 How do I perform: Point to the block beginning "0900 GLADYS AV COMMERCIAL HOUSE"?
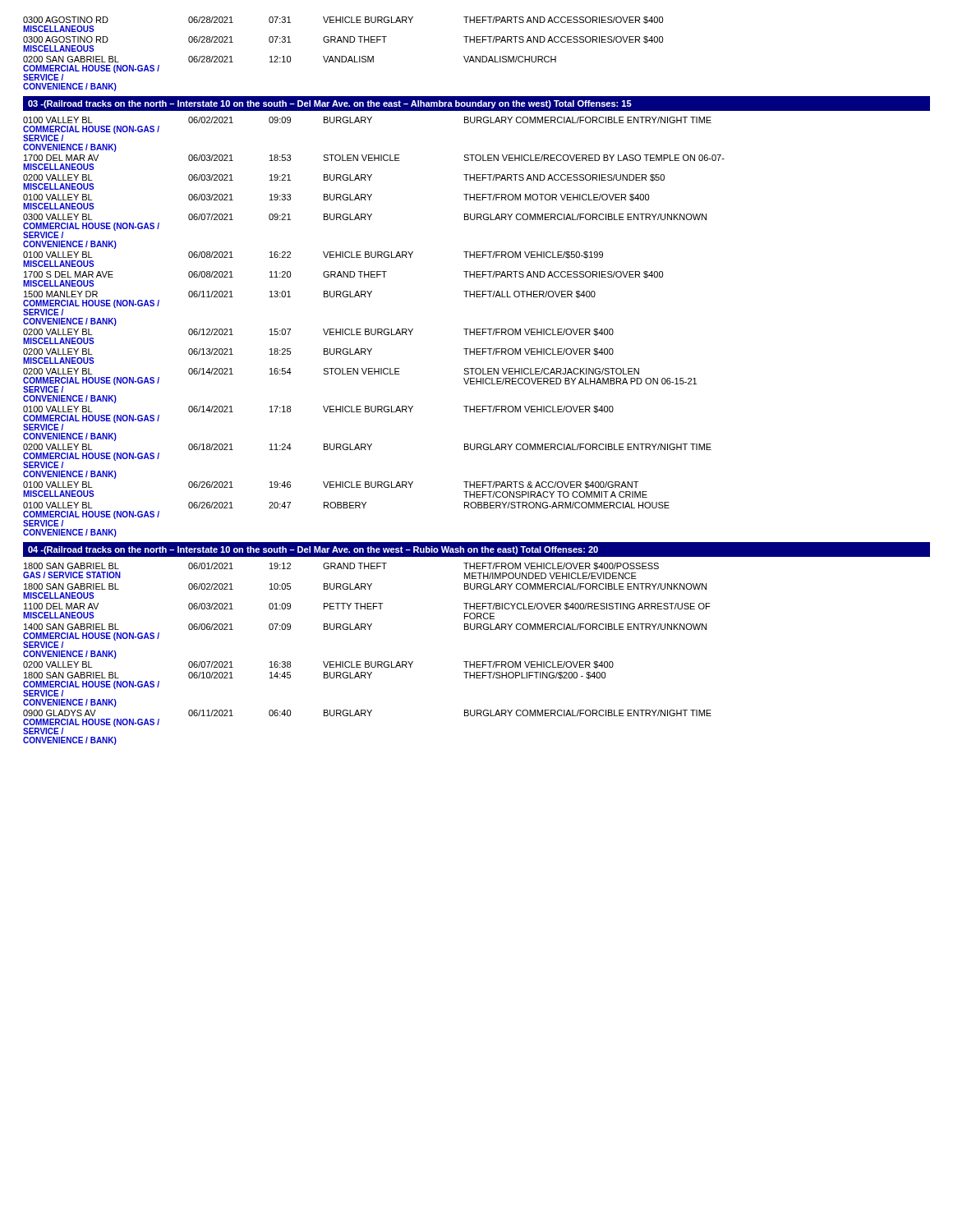pos(476,727)
